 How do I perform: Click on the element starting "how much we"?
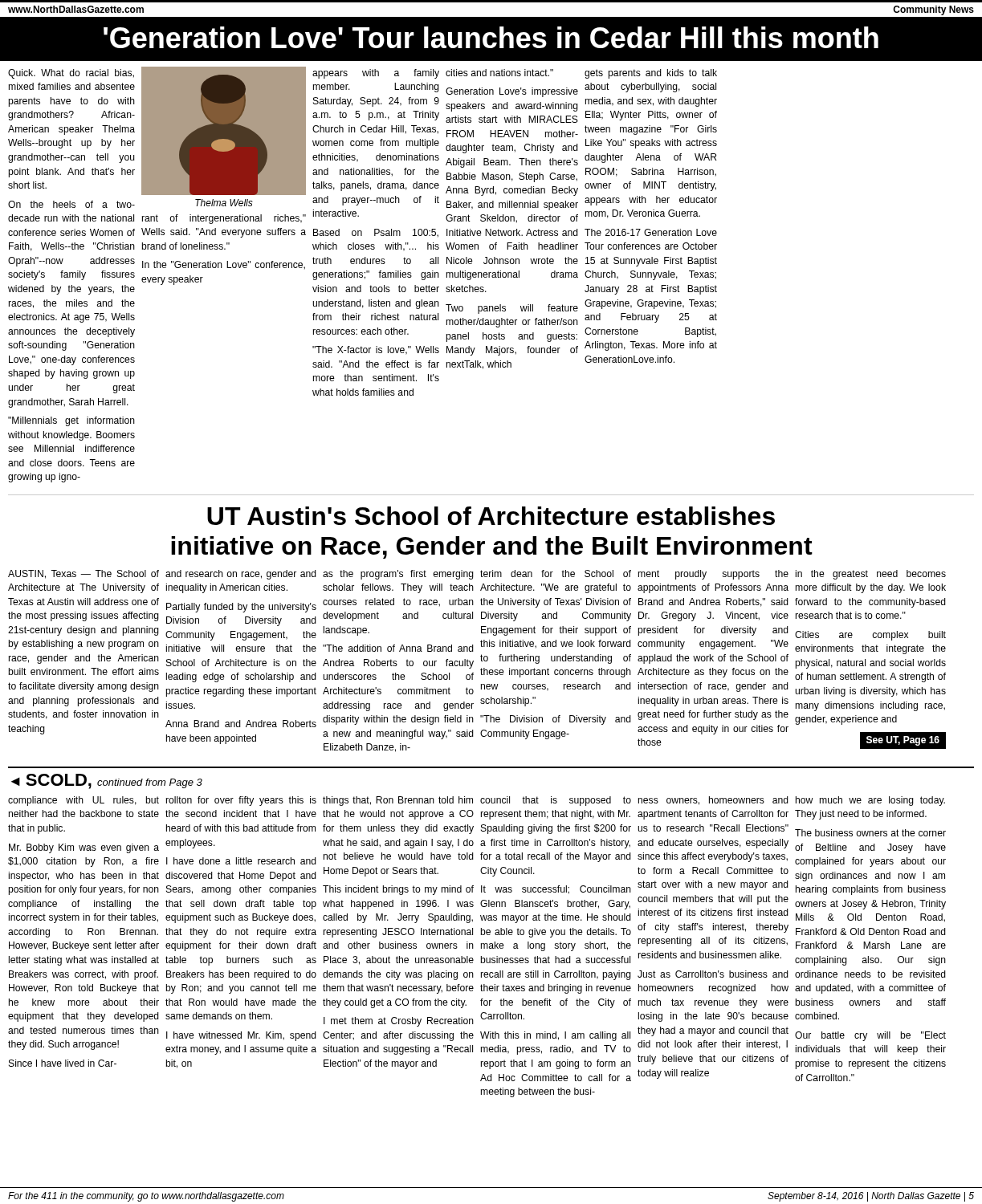870,939
